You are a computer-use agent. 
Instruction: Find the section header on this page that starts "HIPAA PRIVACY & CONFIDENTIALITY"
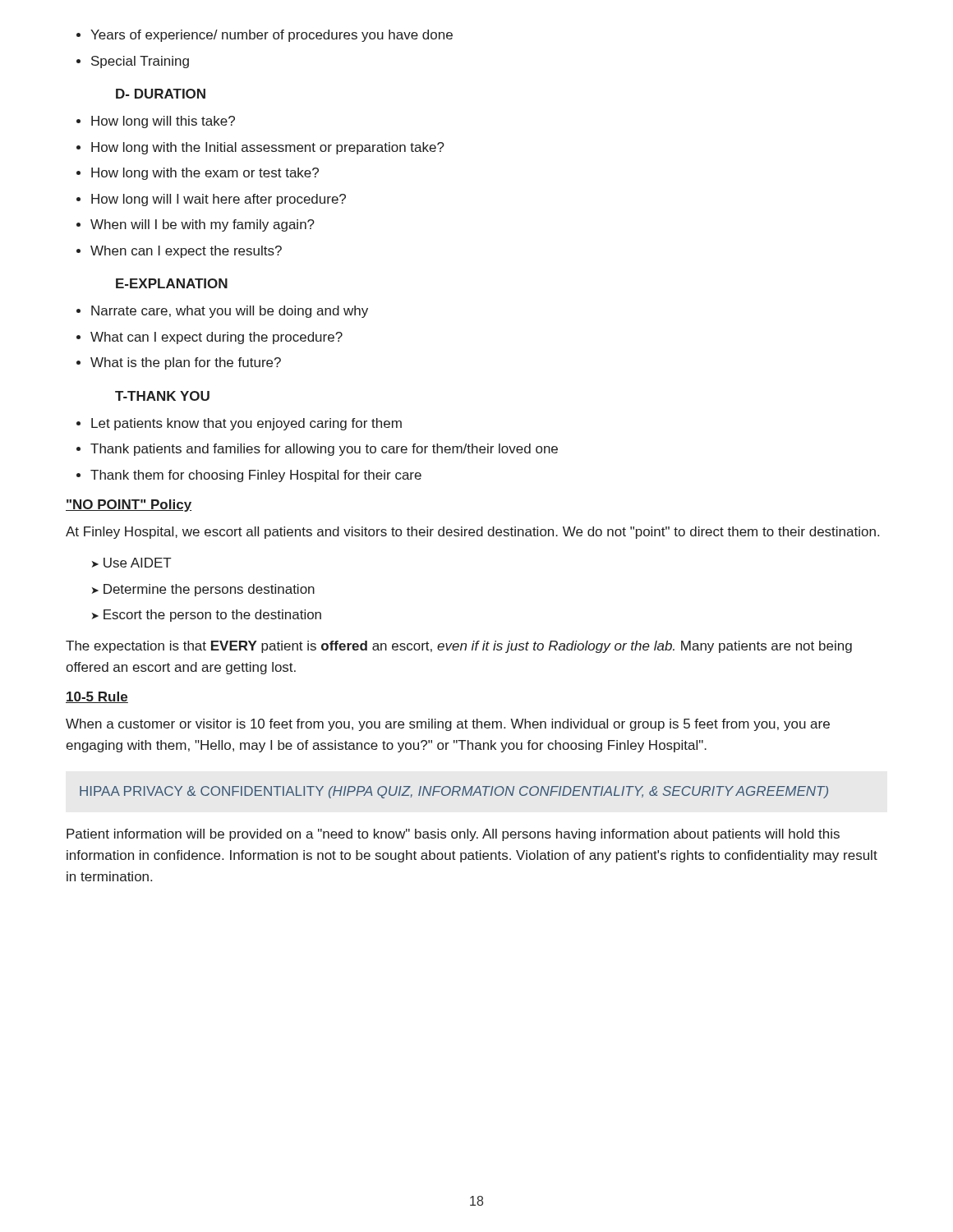[454, 791]
